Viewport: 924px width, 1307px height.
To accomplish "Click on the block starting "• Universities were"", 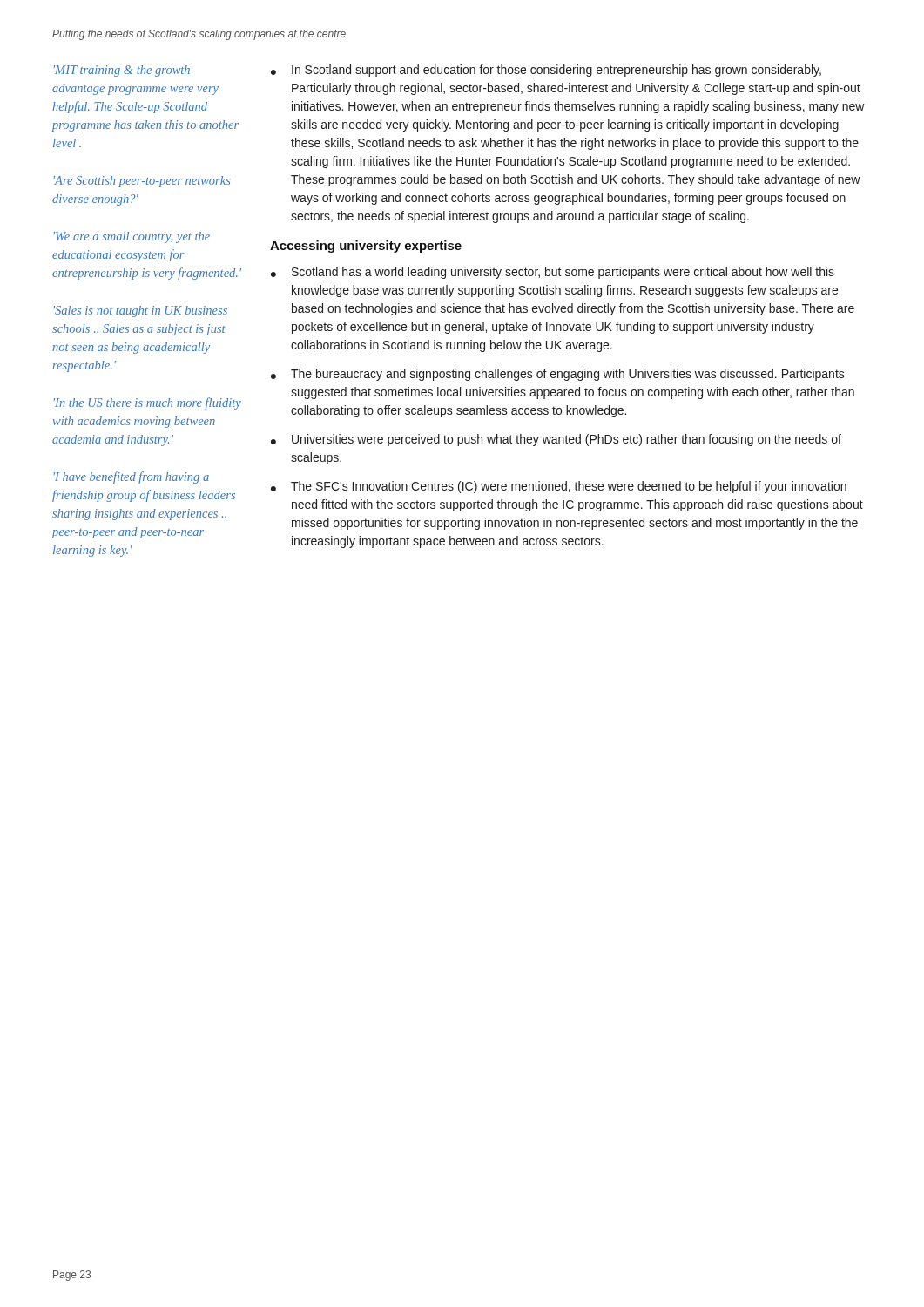I will (571, 449).
